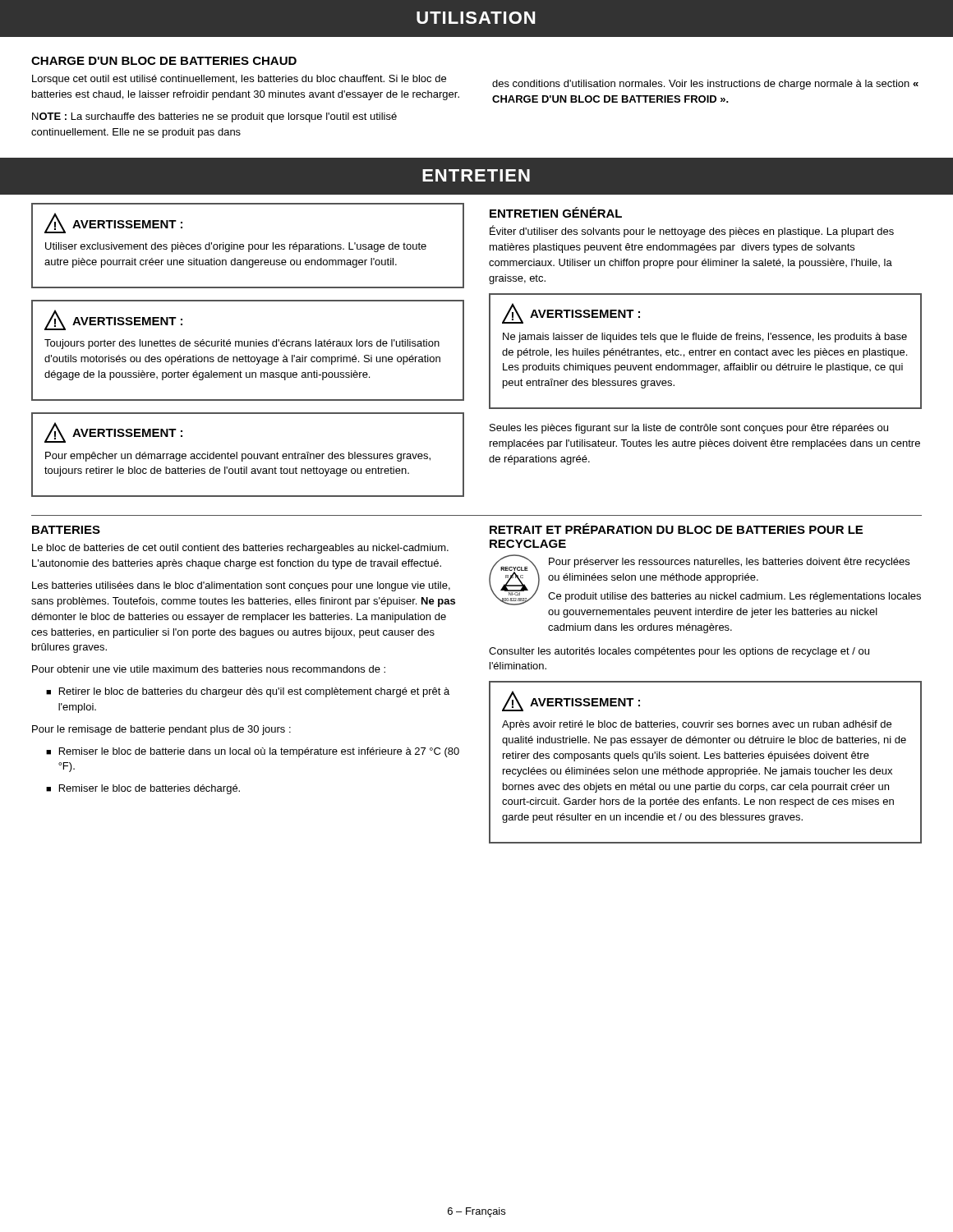Where is the passage that starts "Le bloc de batteries de cet outil"?
Image resolution: width=953 pixels, height=1232 pixels.
click(248, 609)
